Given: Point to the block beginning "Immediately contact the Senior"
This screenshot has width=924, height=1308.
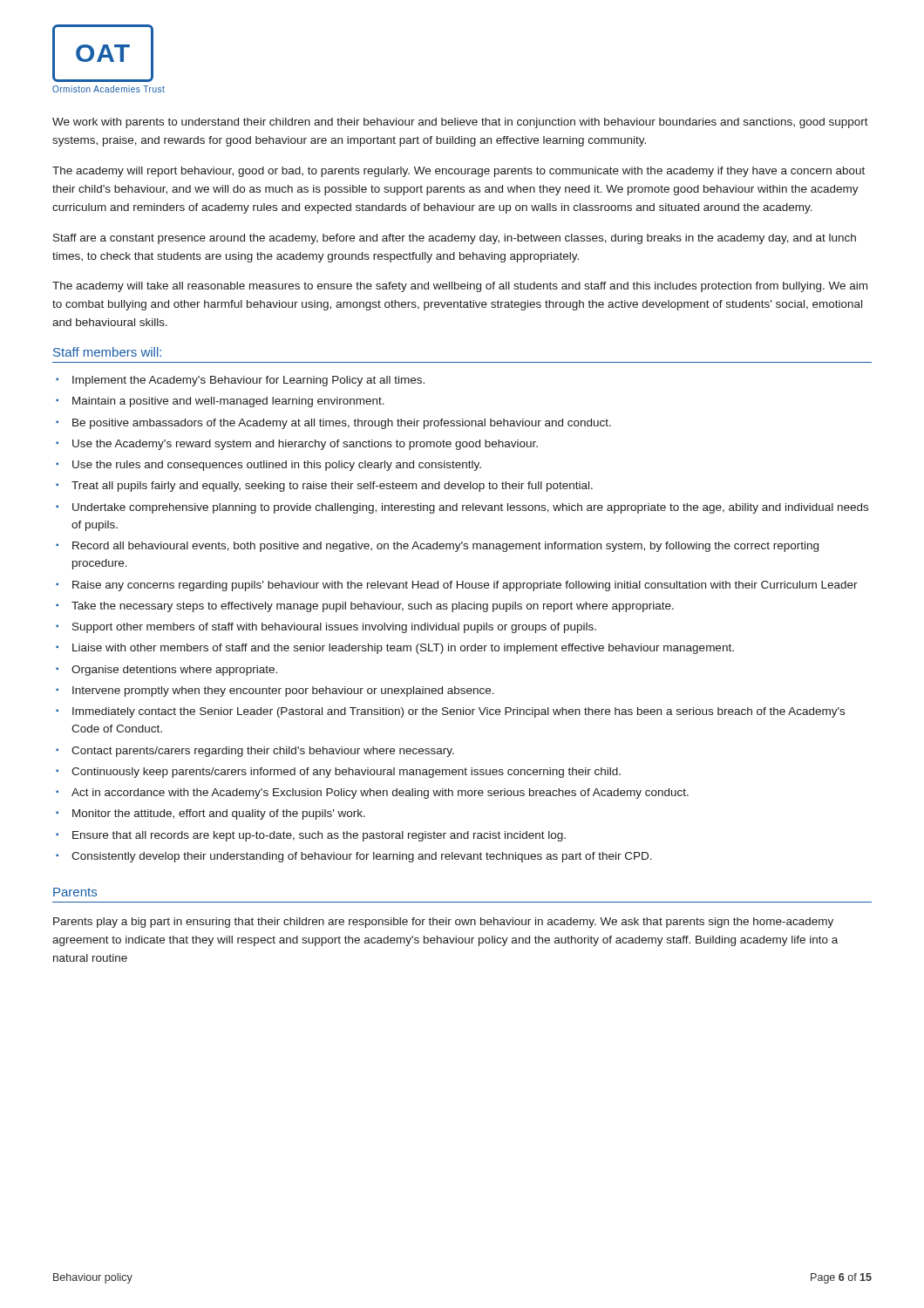Looking at the screenshot, I should (462, 721).
